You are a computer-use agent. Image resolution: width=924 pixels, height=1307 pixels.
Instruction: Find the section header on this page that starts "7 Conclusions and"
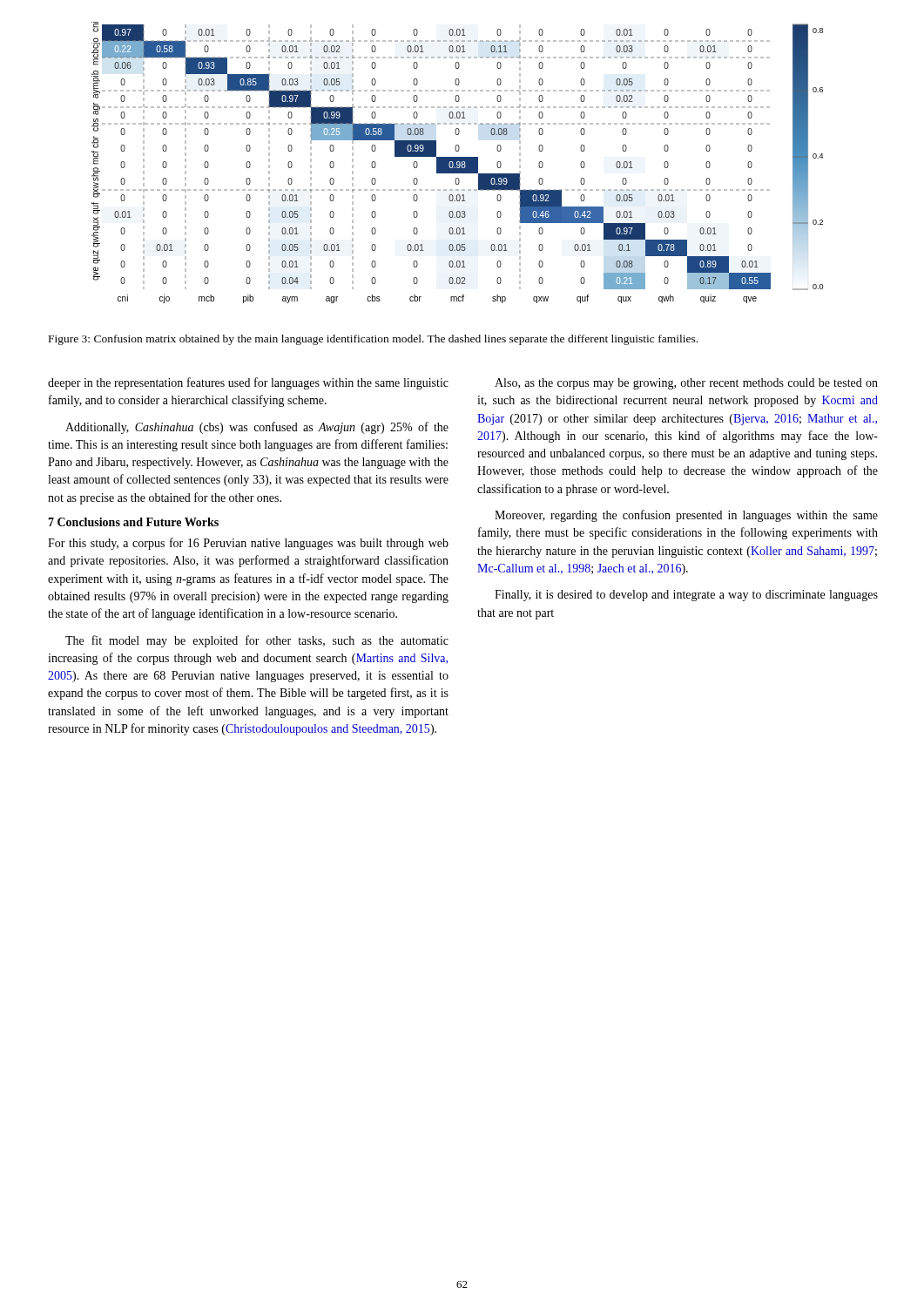133,522
